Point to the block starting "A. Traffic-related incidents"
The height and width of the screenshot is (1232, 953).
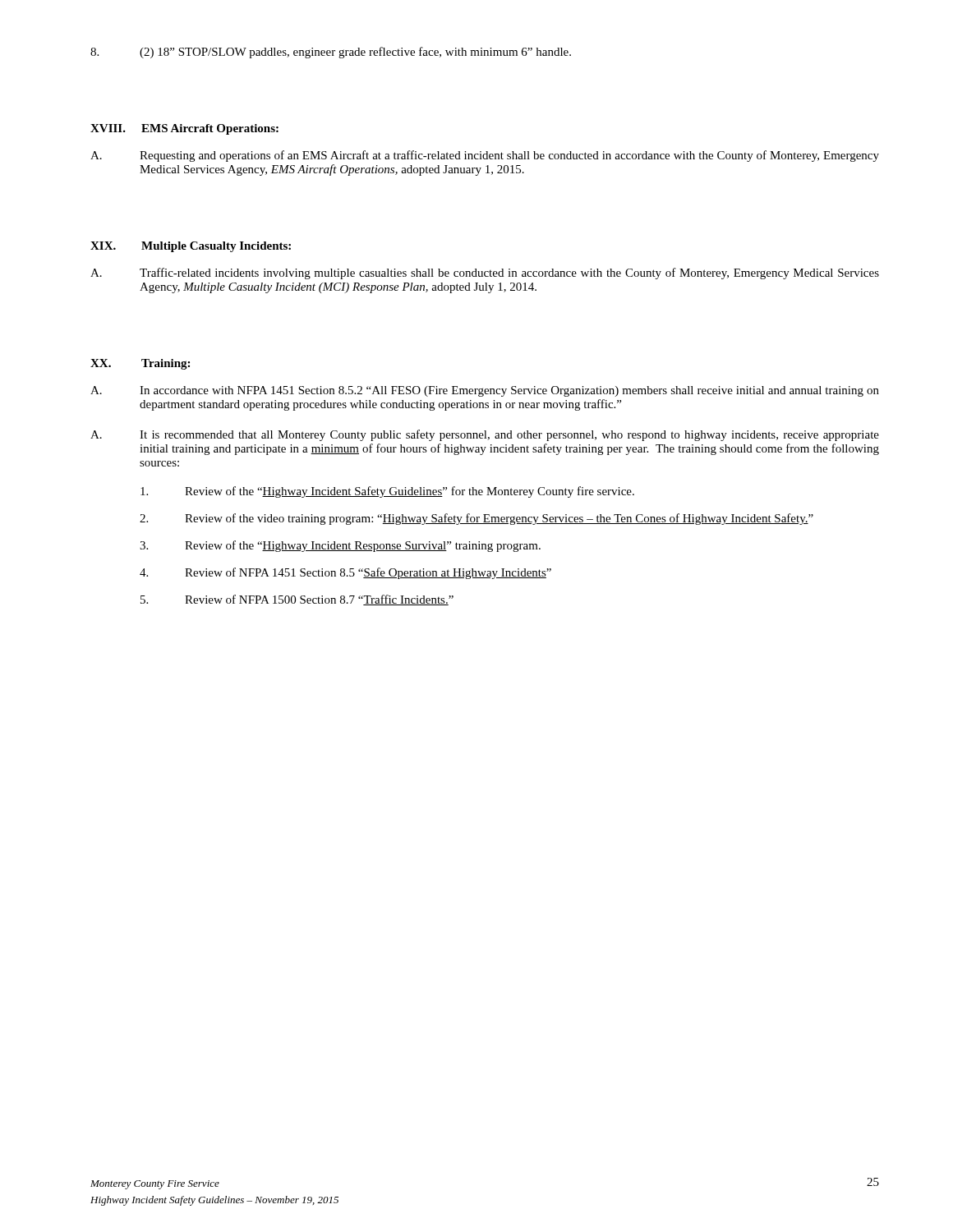[x=485, y=280]
